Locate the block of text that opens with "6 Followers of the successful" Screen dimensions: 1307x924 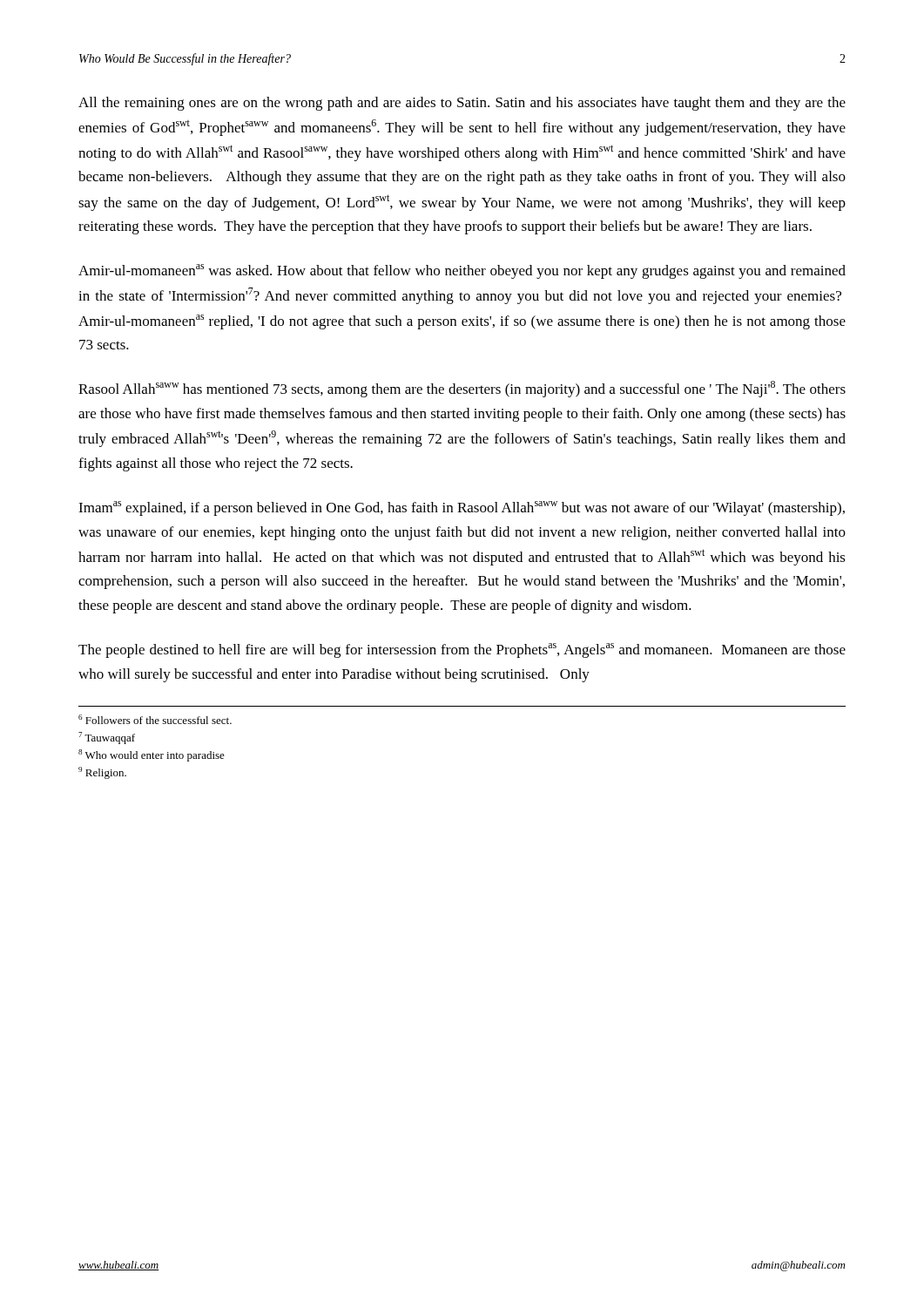coord(155,720)
